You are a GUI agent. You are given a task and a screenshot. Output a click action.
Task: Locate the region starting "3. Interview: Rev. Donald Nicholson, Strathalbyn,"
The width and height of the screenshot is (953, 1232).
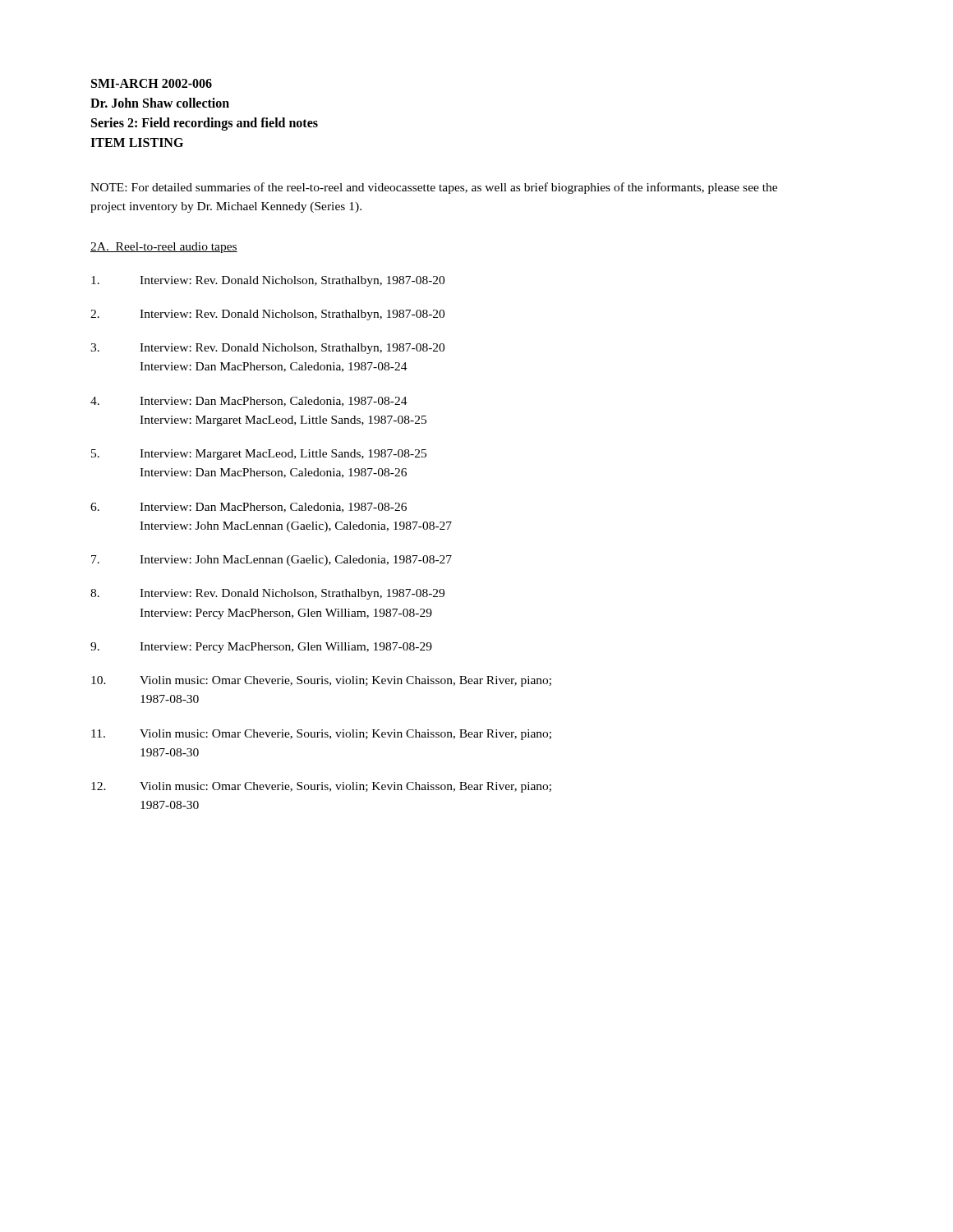pos(444,357)
